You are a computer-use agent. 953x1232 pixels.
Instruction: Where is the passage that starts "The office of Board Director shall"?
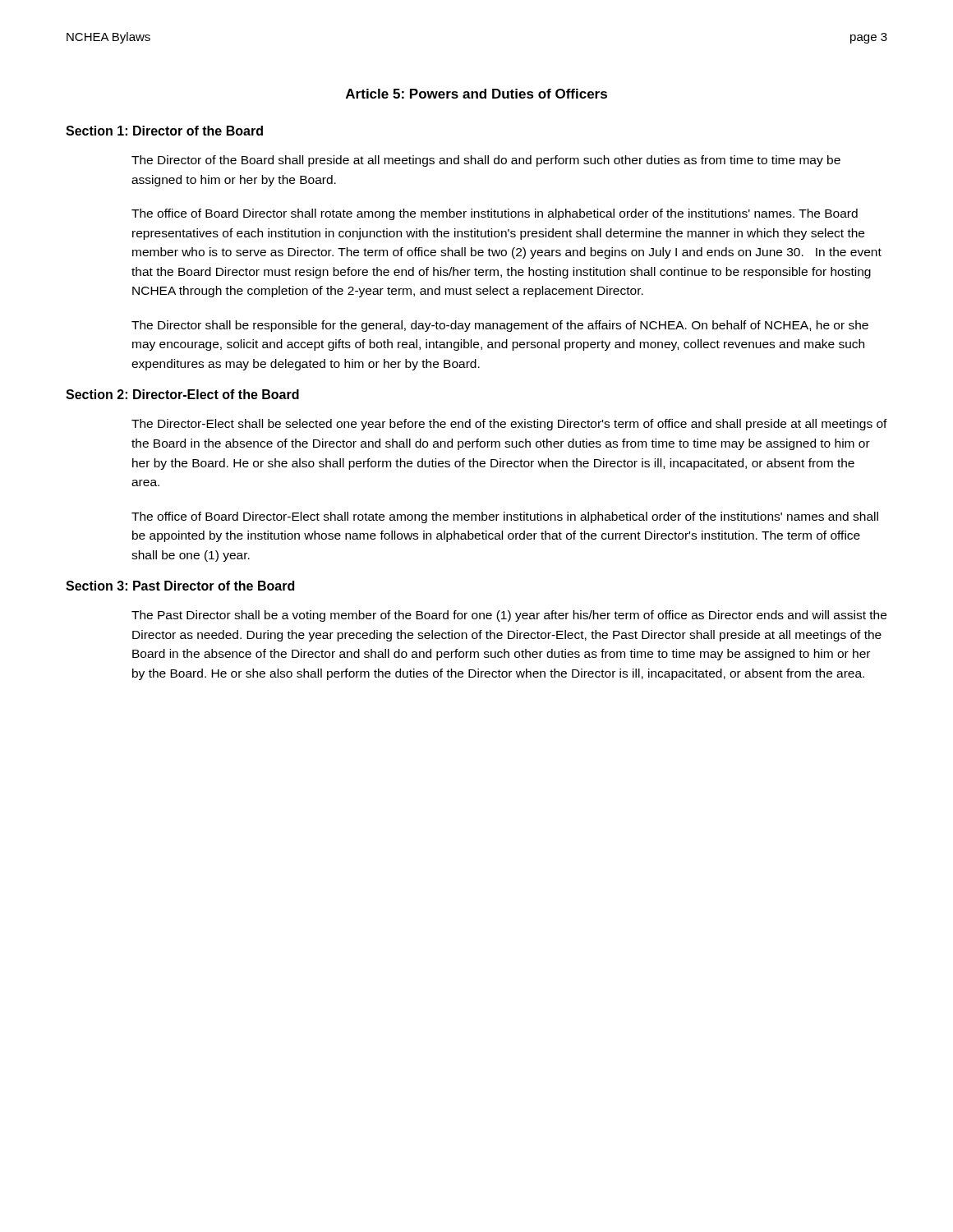[506, 252]
